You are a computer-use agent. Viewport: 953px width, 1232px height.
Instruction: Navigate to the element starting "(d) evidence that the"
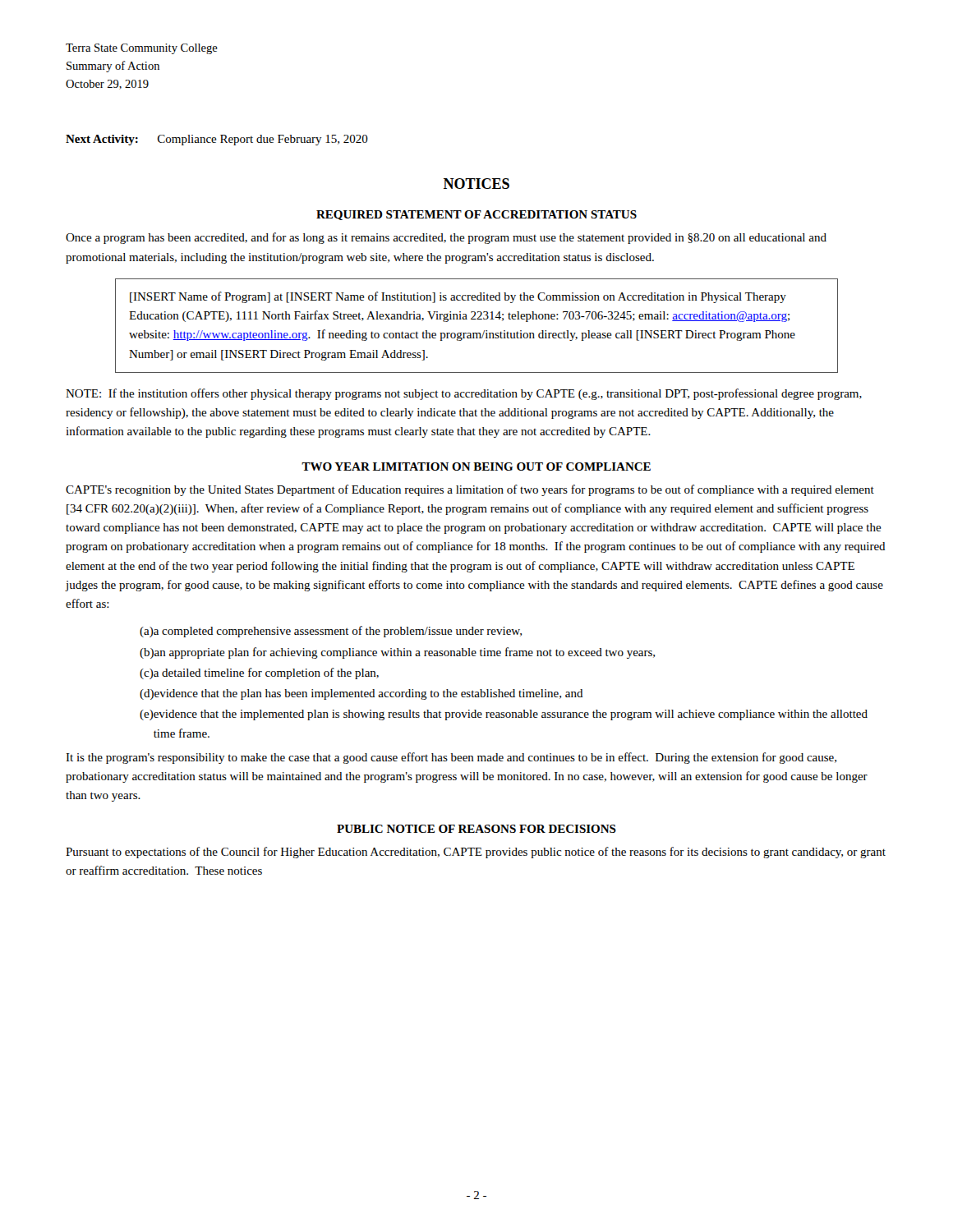point(476,694)
